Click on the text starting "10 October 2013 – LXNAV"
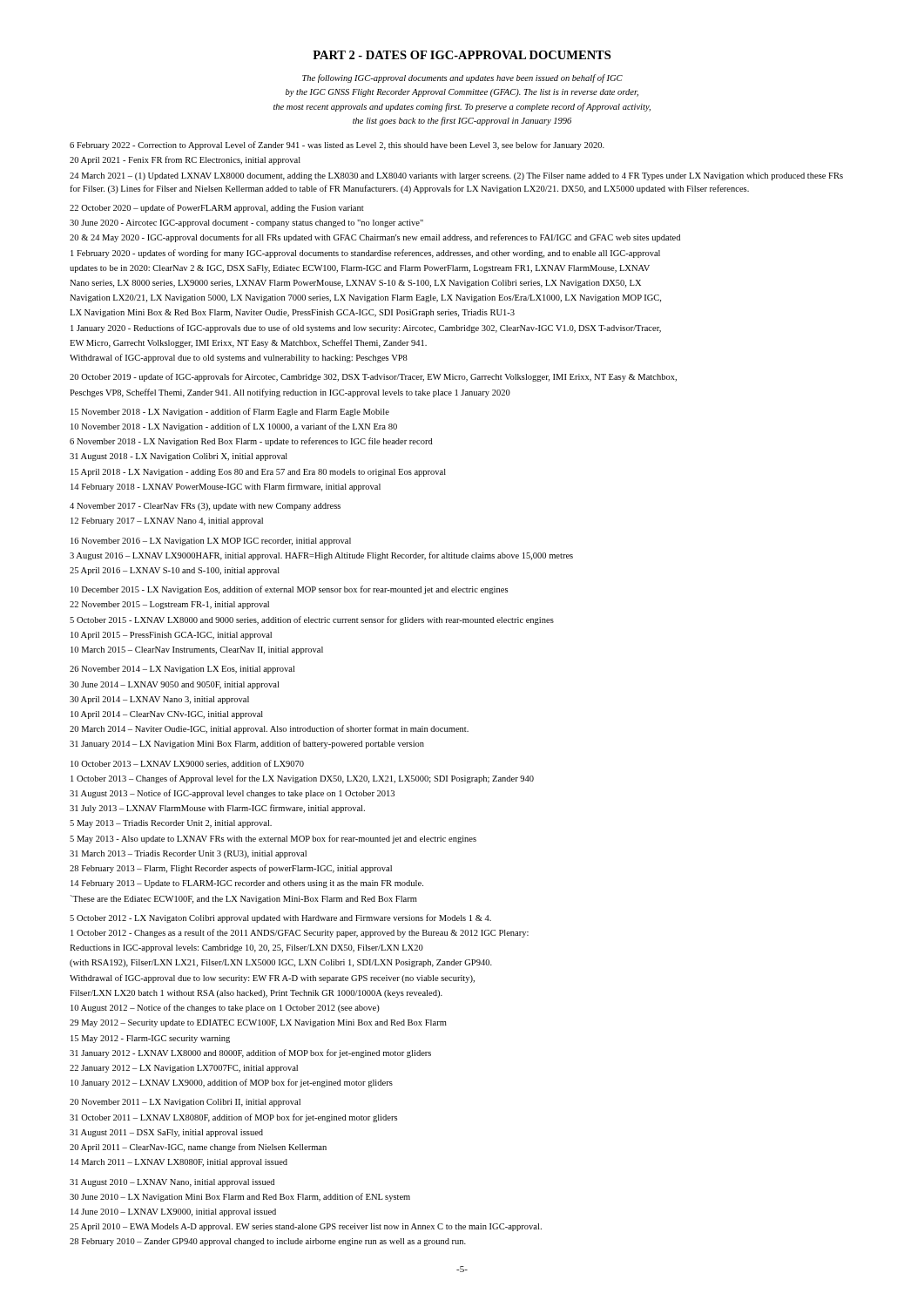Image resolution: width=924 pixels, height=1307 pixels. click(x=462, y=831)
